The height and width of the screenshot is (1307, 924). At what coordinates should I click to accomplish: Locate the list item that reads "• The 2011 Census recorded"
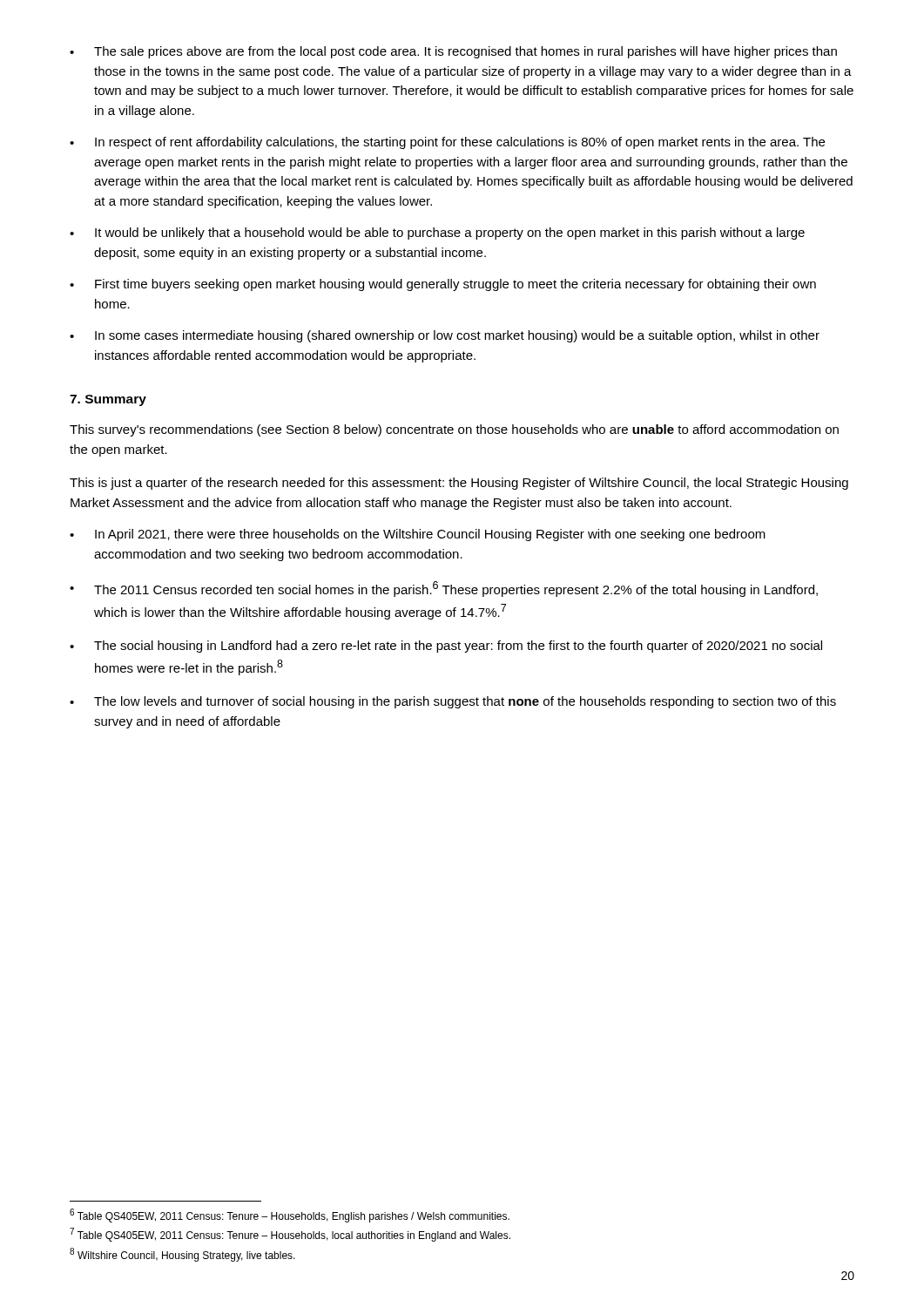tap(462, 600)
